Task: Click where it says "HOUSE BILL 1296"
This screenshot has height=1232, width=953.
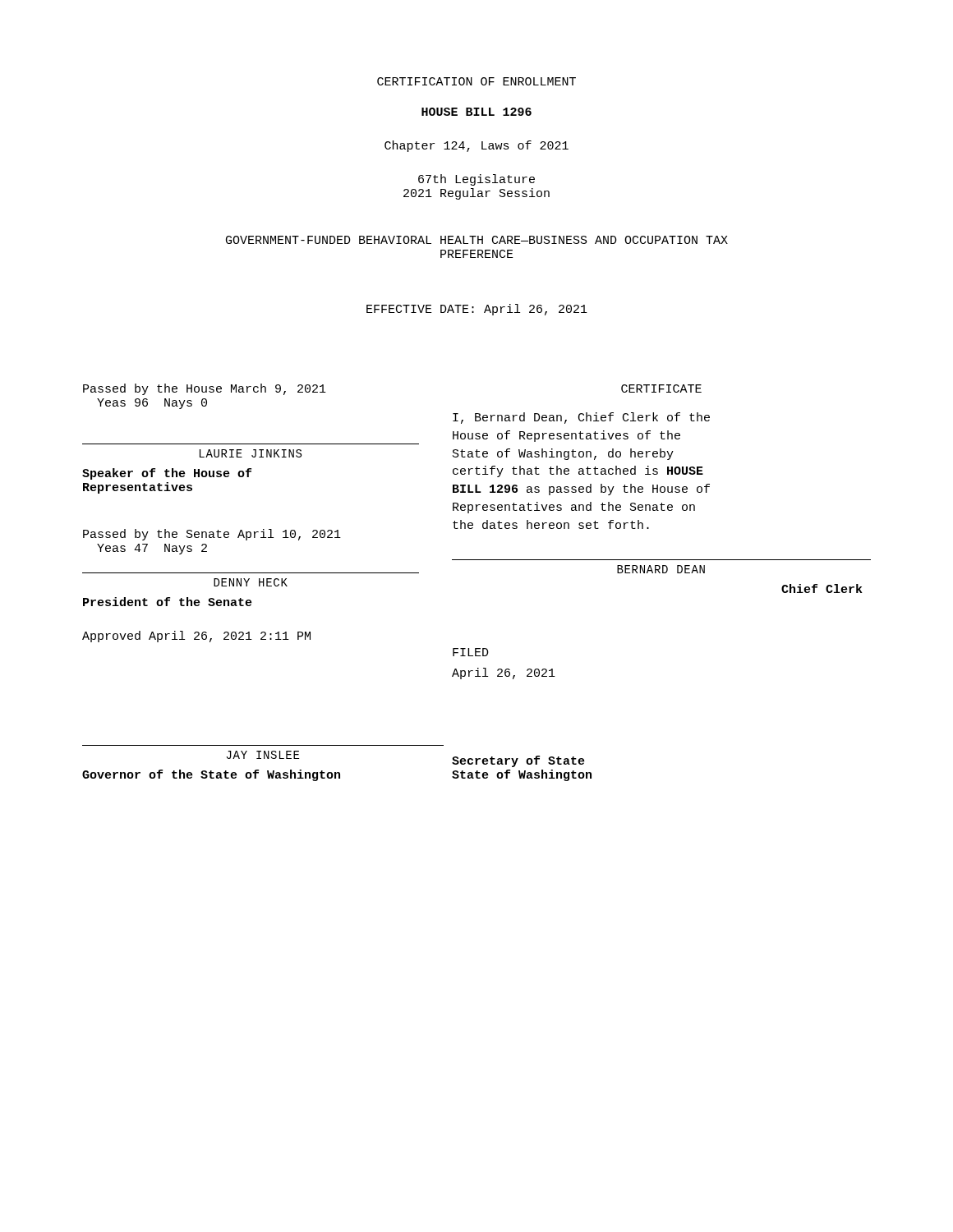Action: click(x=476, y=113)
